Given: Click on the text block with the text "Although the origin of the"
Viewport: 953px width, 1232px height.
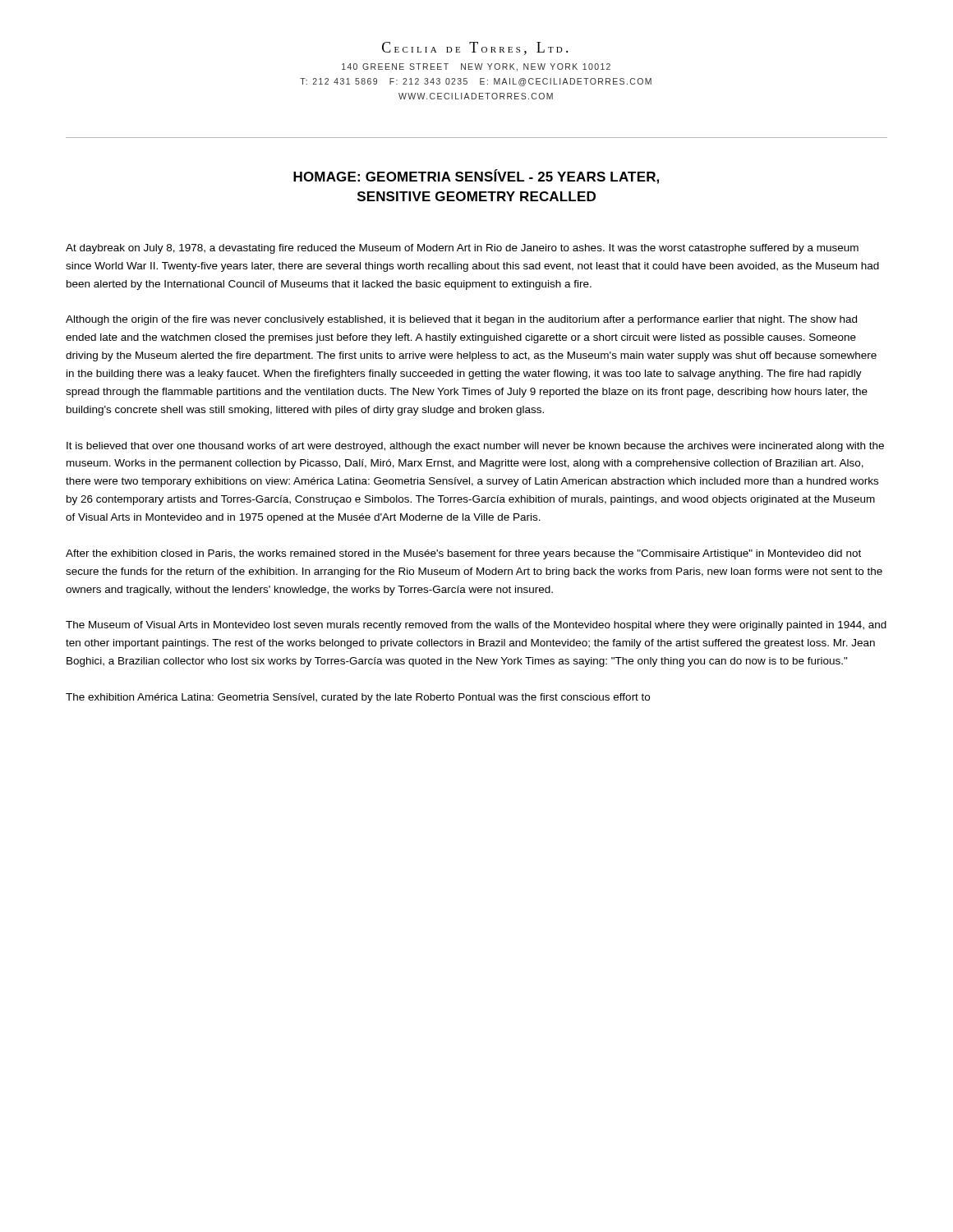Looking at the screenshot, I should 471,364.
